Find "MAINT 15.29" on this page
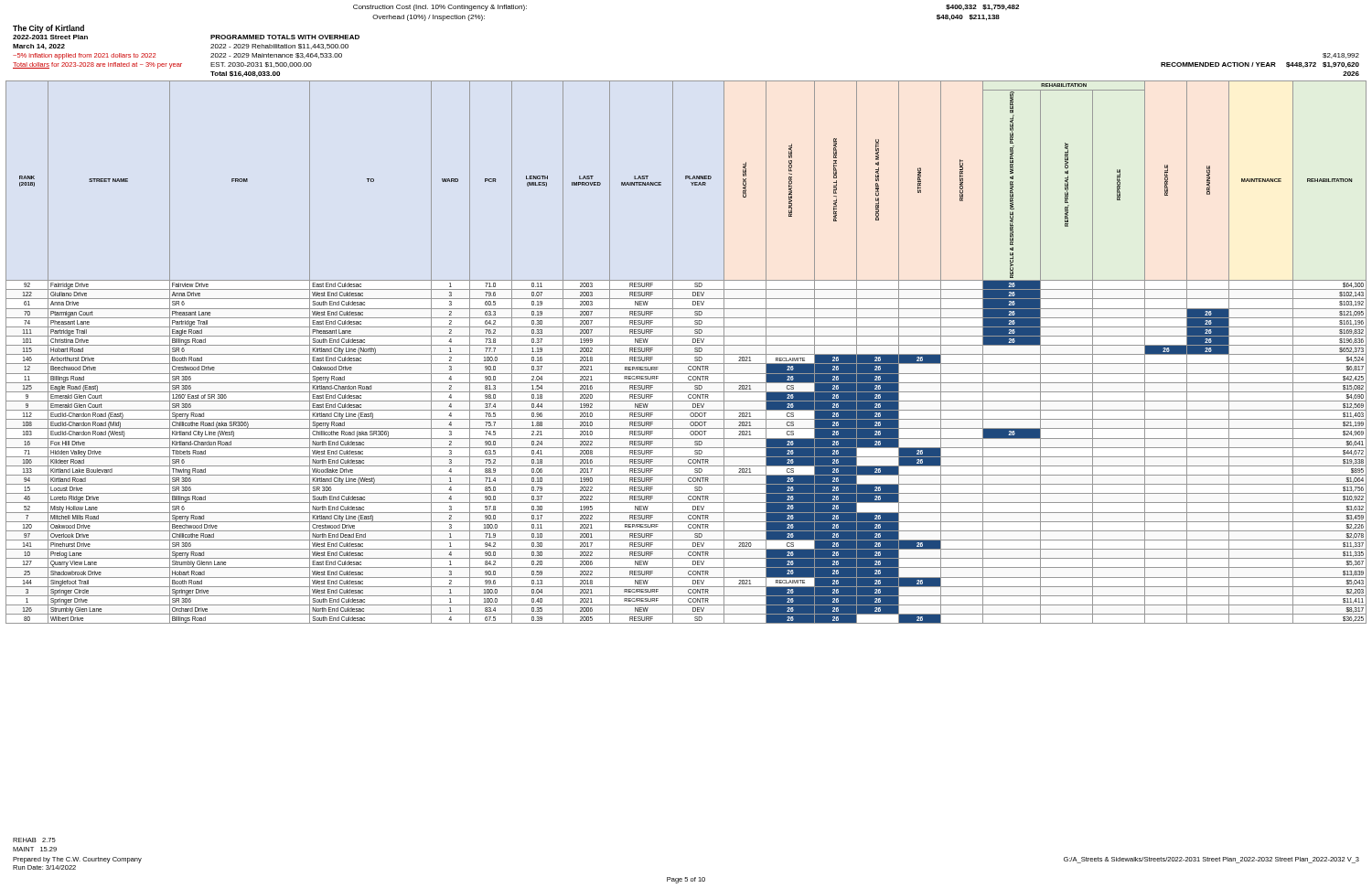1372x888 pixels. [35, 849]
